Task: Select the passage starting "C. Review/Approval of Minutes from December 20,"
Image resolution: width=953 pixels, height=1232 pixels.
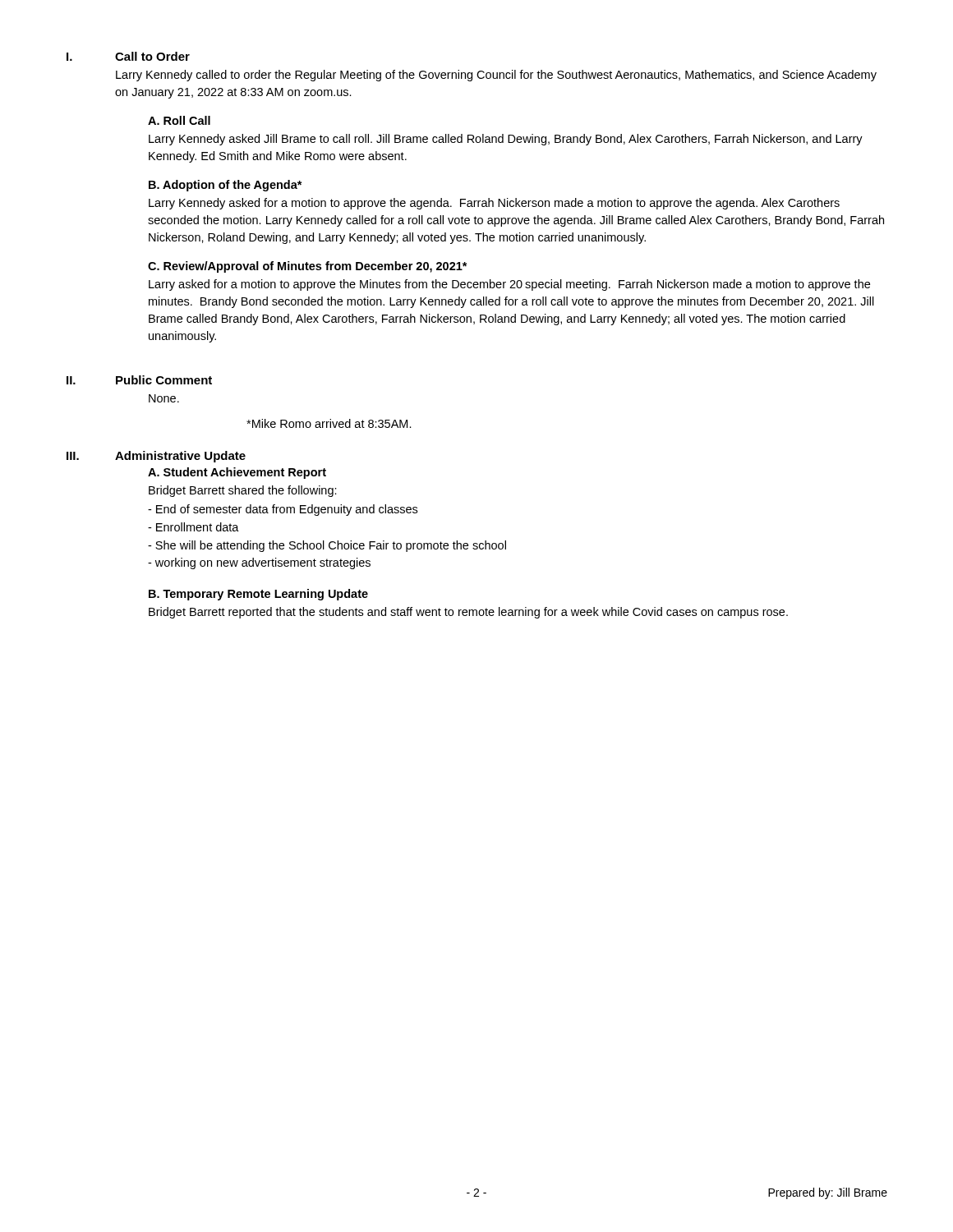Action: pyautogui.click(x=307, y=266)
